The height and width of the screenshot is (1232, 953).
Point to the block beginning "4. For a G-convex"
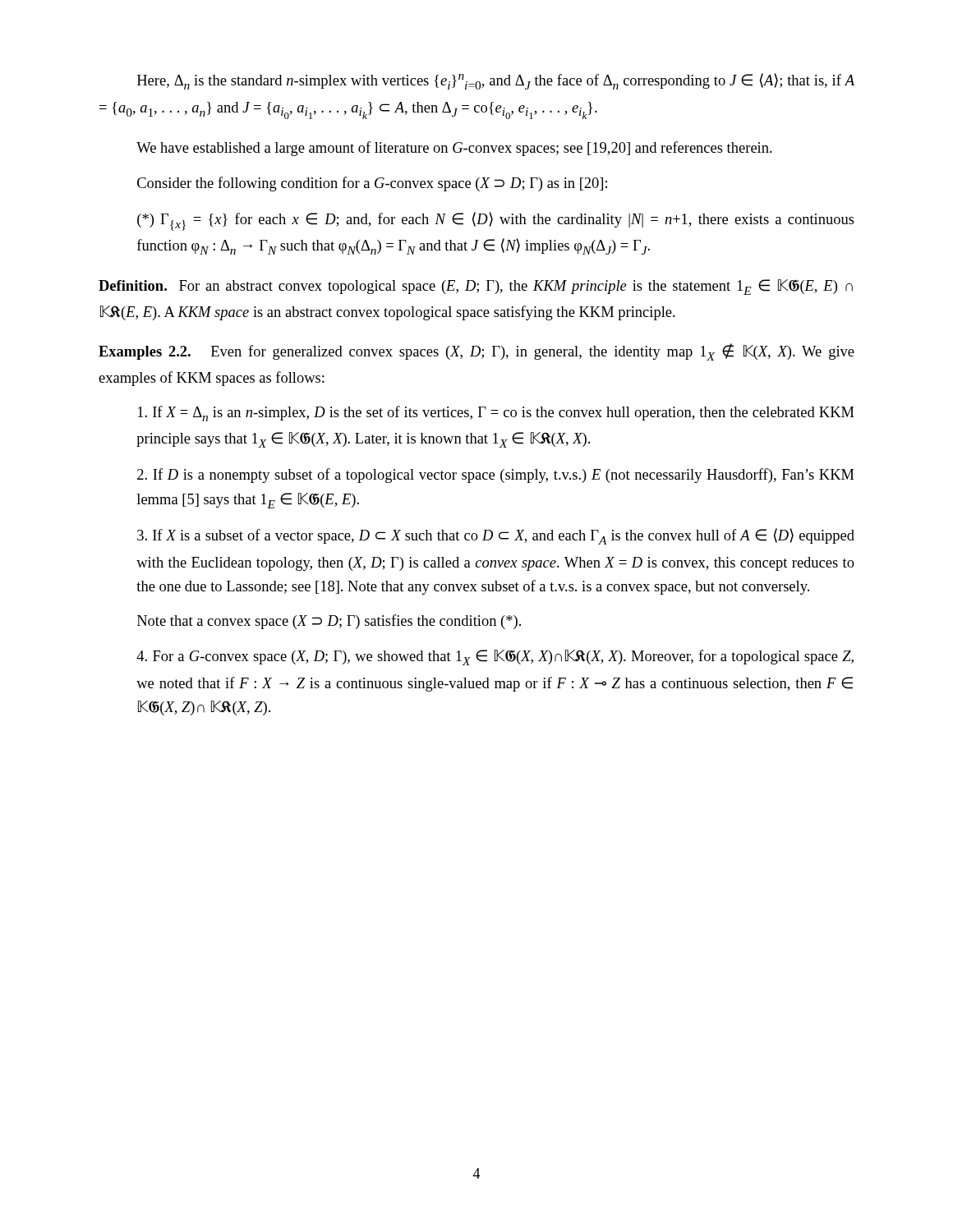click(496, 683)
